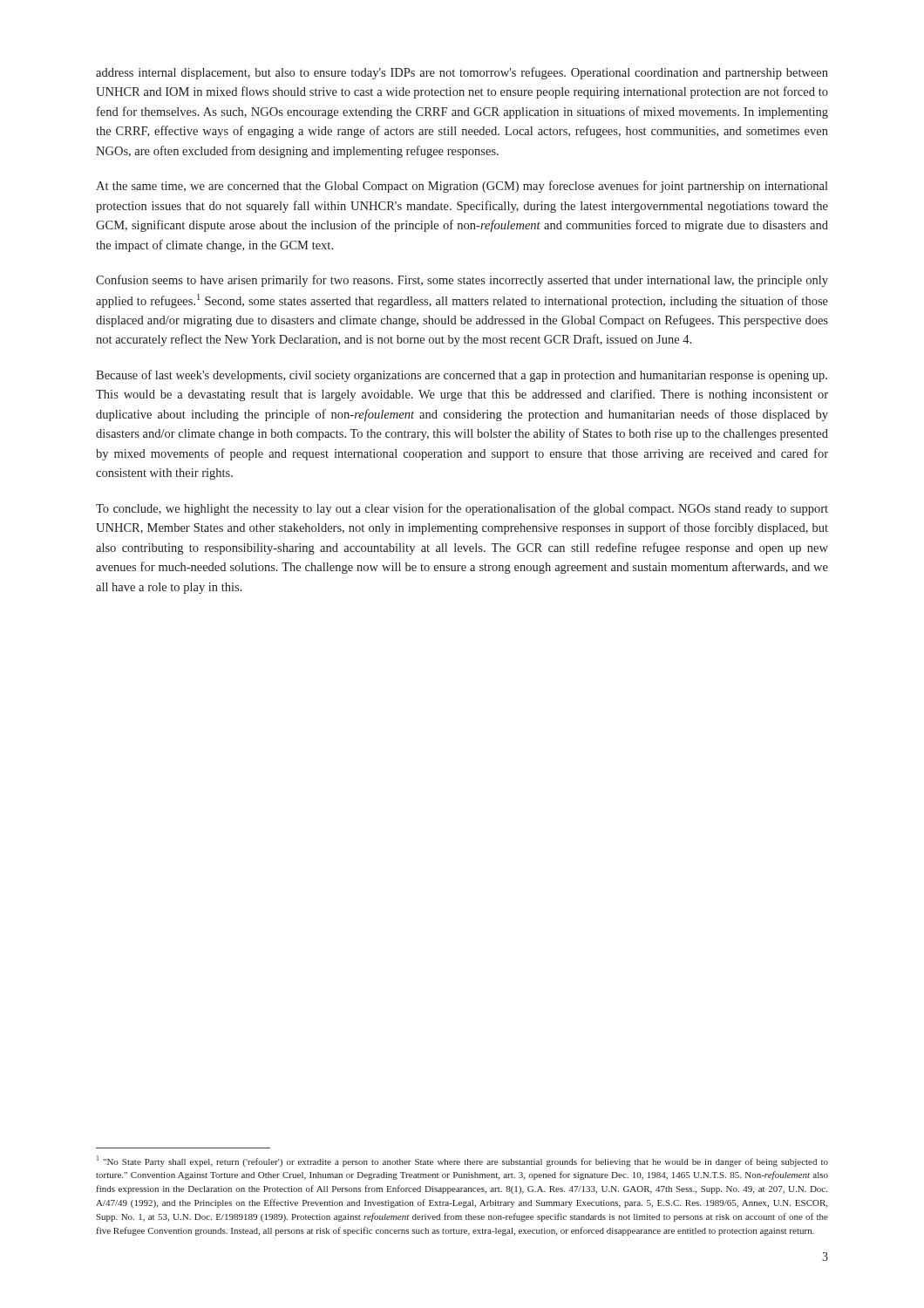This screenshot has height=1308, width=924.
Task: Click the passage that begins "Because of last"
Action: (x=462, y=424)
